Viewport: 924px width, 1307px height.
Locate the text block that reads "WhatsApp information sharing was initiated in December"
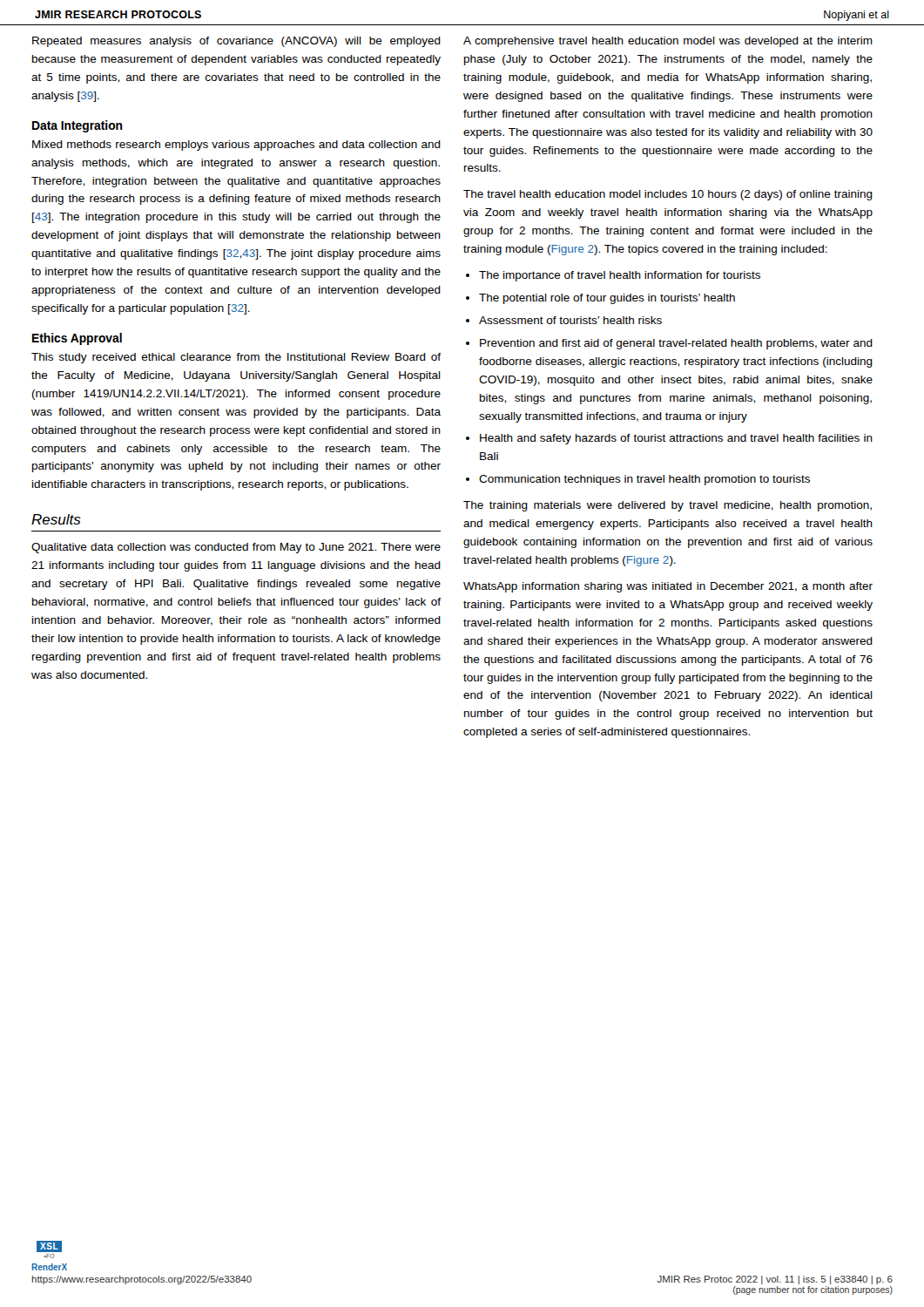point(668,660)
